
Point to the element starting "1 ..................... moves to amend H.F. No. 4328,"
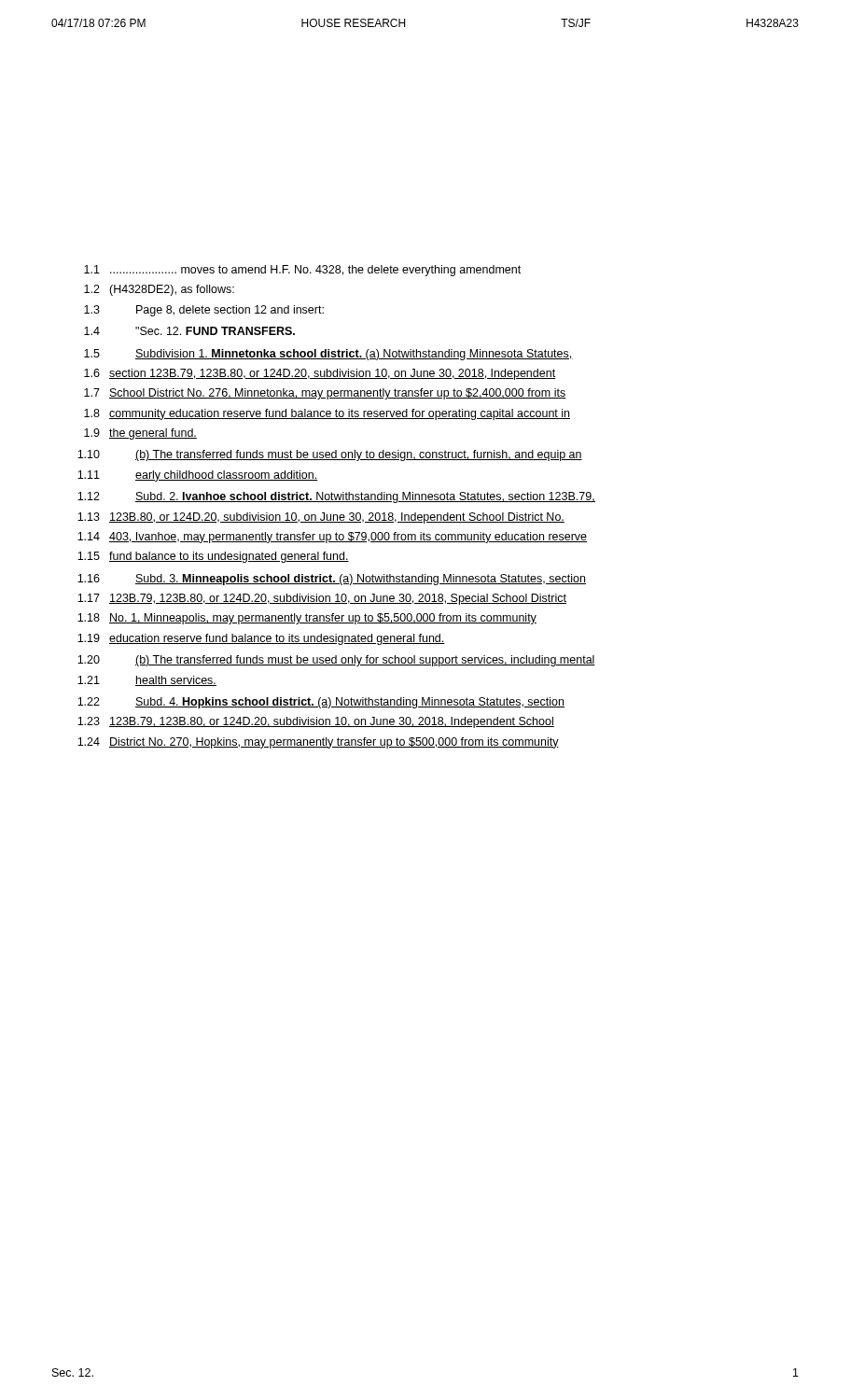[x=286, y=270]
